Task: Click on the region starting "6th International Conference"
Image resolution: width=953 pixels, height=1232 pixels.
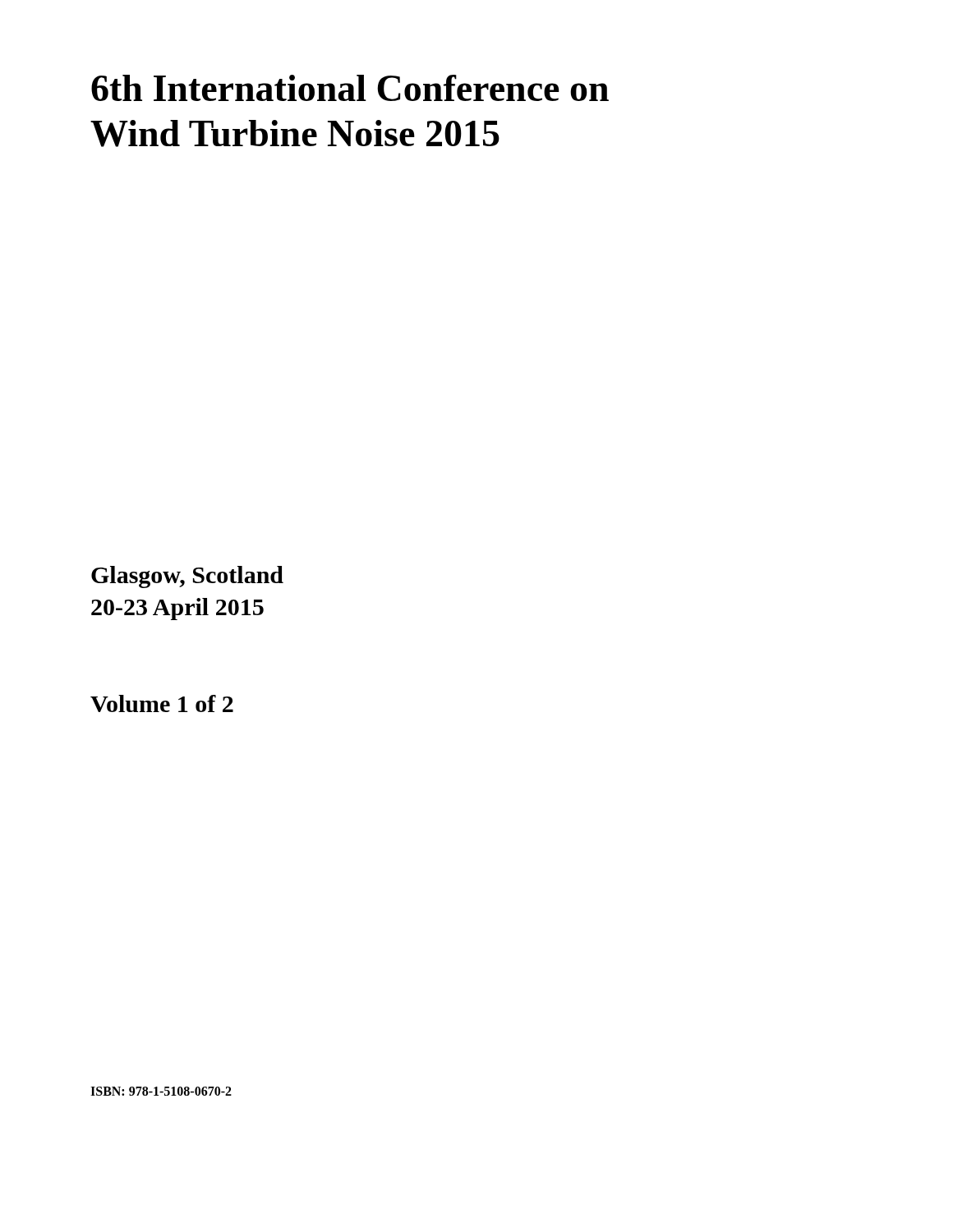Action: [398, 111]
